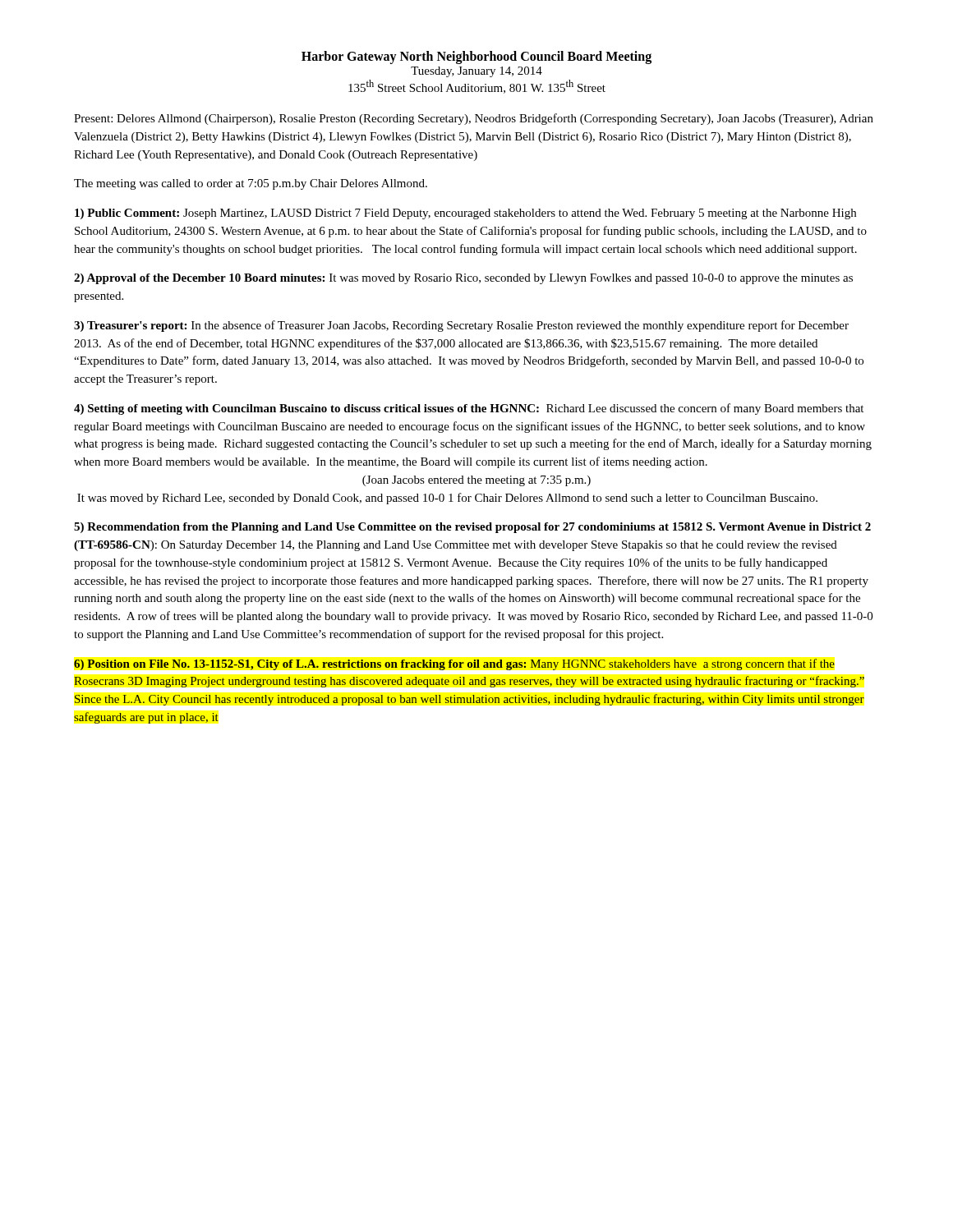Viewport: 953px width, 1232px height.
Task: Select the text block that says "1) Public Comment: Joseph Martinez,"
Action: click(x=470, y=231)
